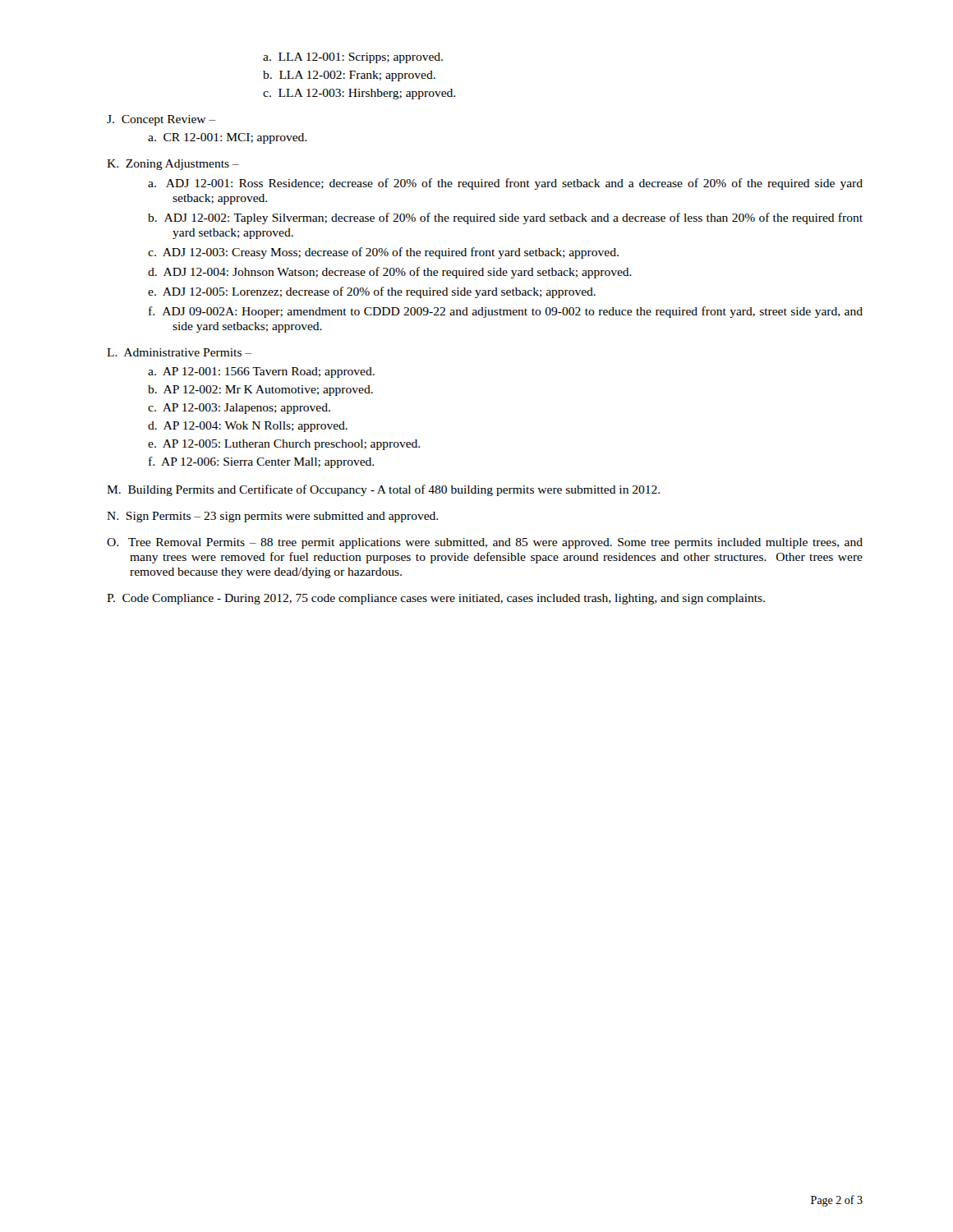Click on the list item containing "d. AP 12-004: Wok N"
The width and height of the screenshot is (953, 1232).
(248, 425)
